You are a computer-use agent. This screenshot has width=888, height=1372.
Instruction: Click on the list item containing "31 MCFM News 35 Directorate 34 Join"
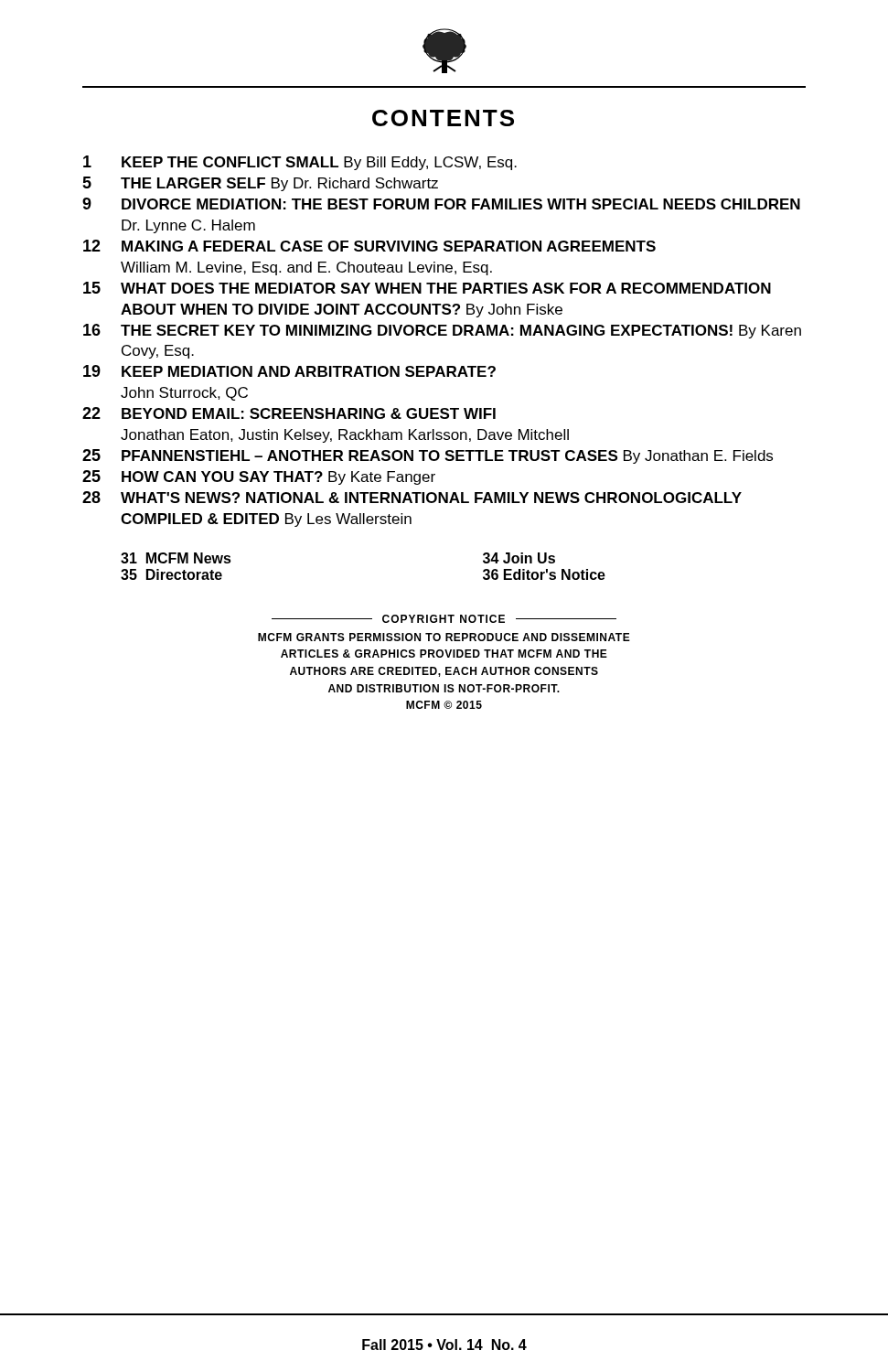pos(482,567)
